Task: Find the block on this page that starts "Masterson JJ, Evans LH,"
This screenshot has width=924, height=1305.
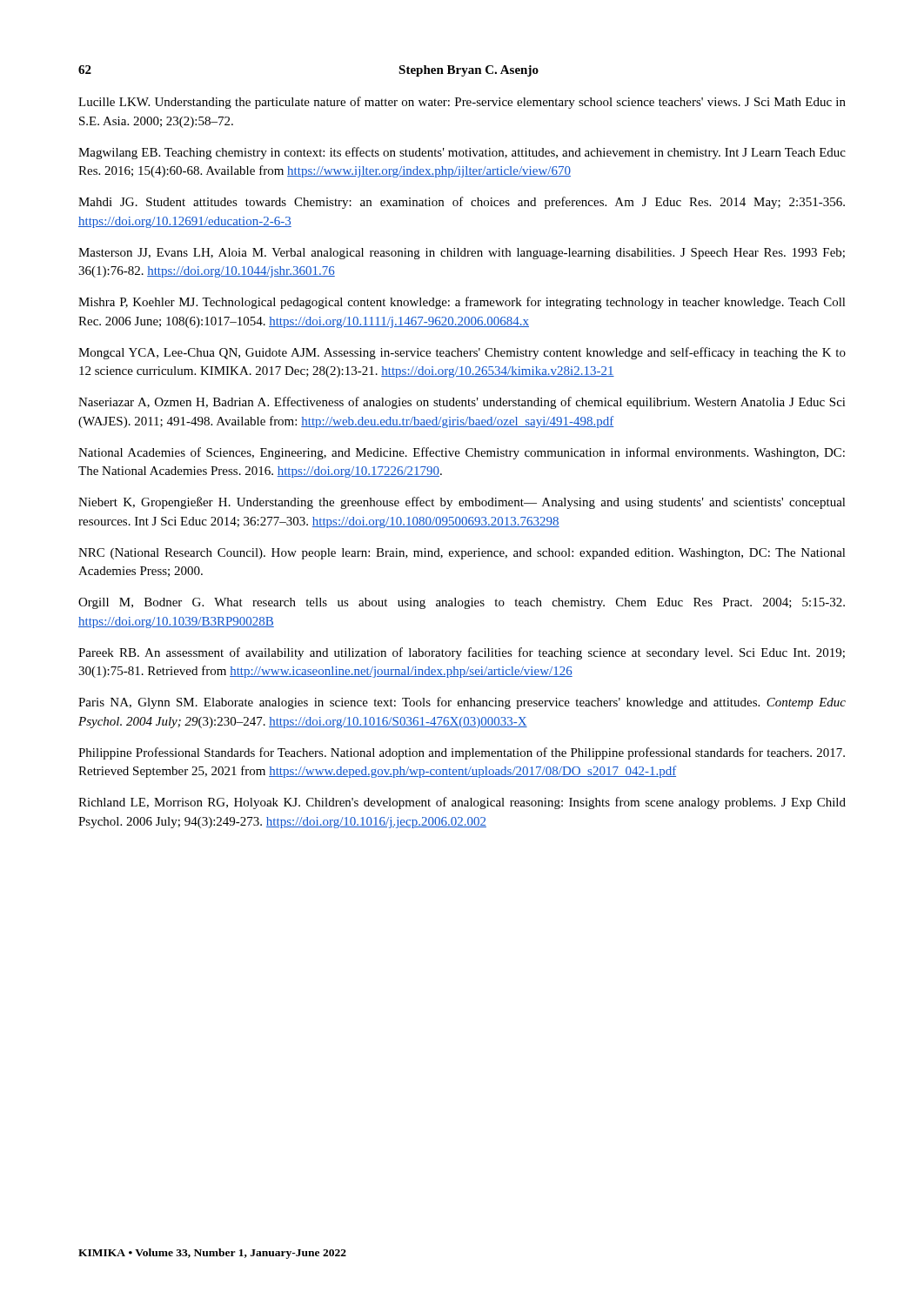Action: pos(462,261)
